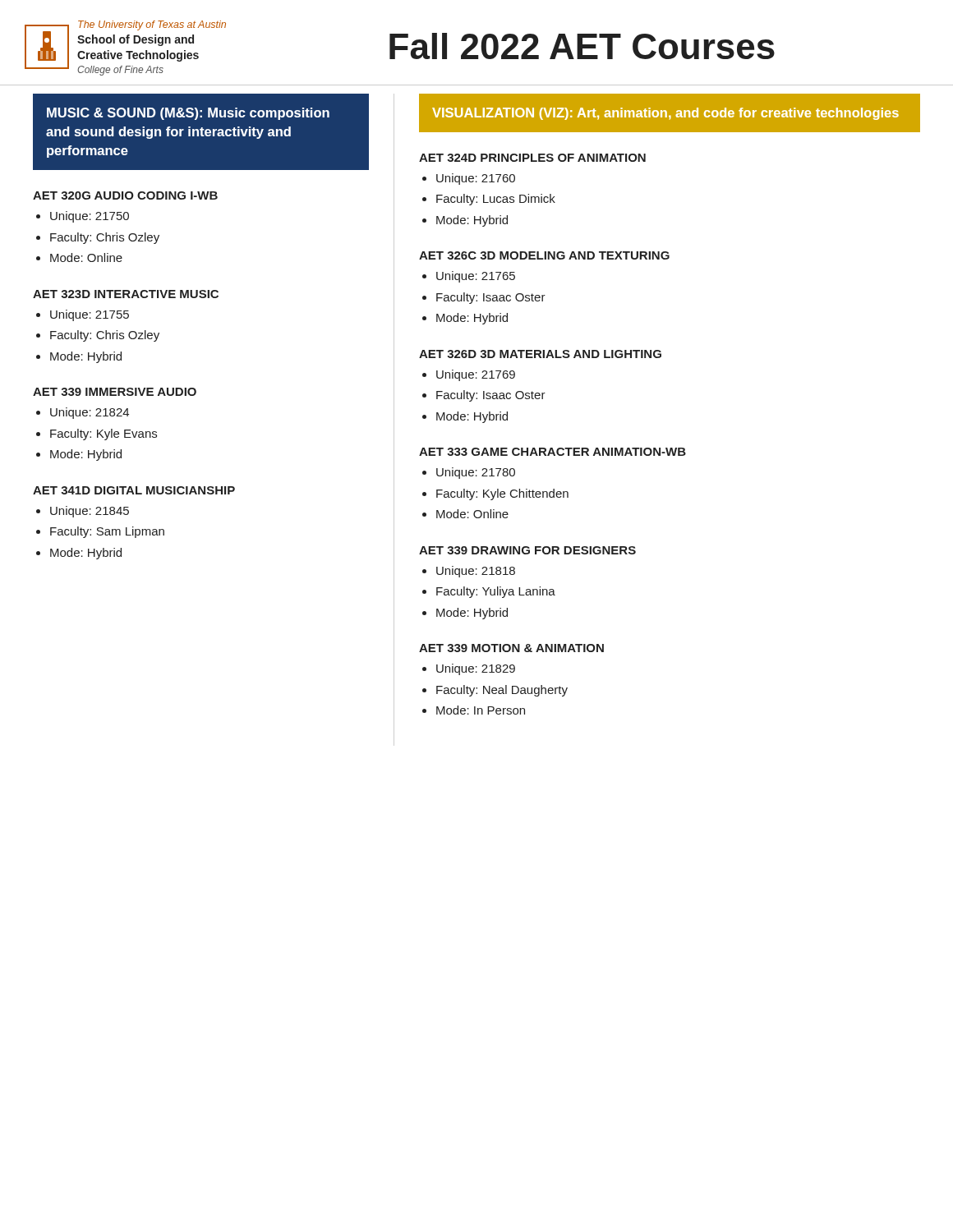Navigate to the passage starting "AET 339 IMMERSIVE AUDIO"
The height and width of the screenshot is (1232, 953).
(115, 391)
